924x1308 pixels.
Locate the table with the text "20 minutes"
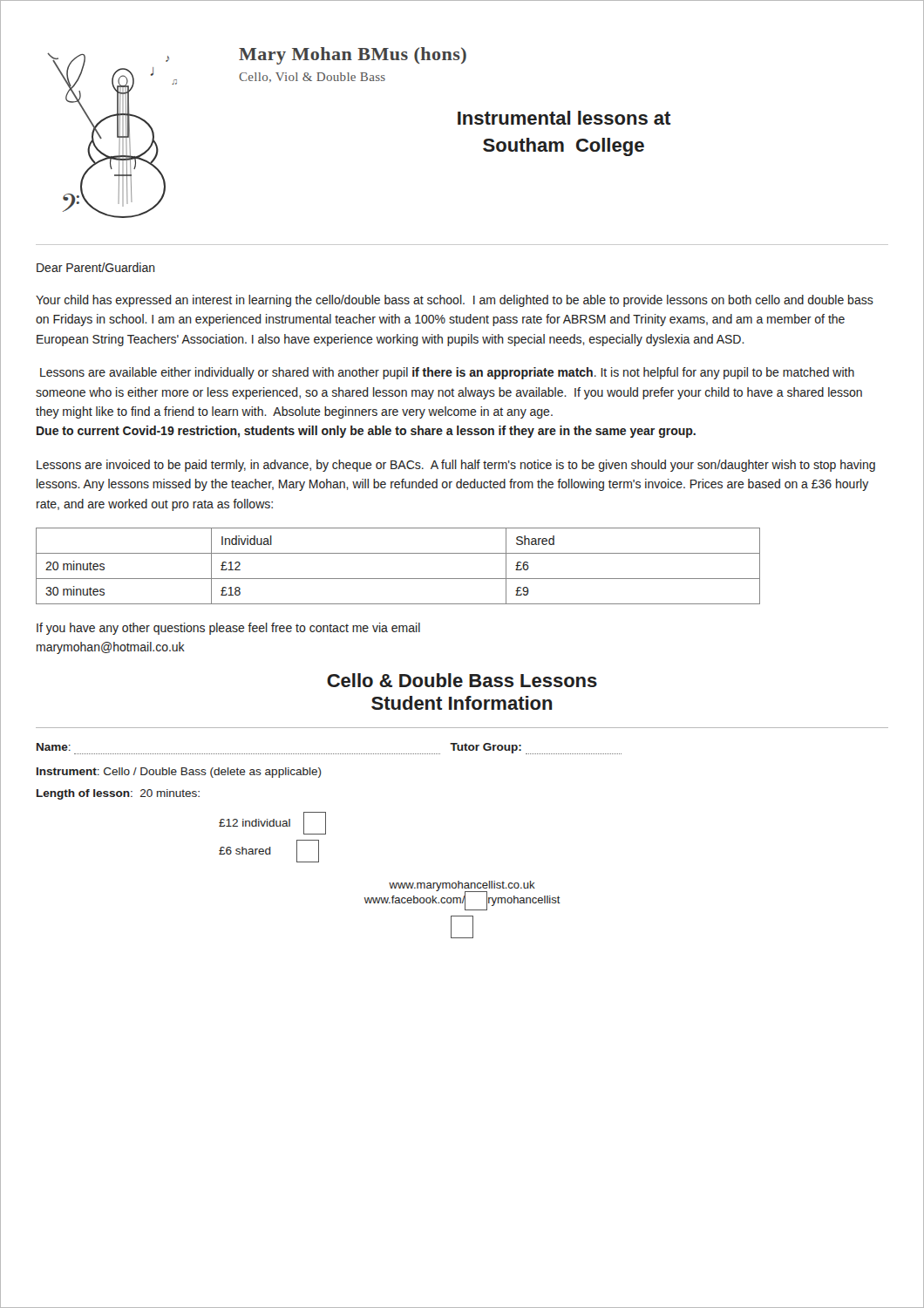pyautogui.click(x=462, y=566)
